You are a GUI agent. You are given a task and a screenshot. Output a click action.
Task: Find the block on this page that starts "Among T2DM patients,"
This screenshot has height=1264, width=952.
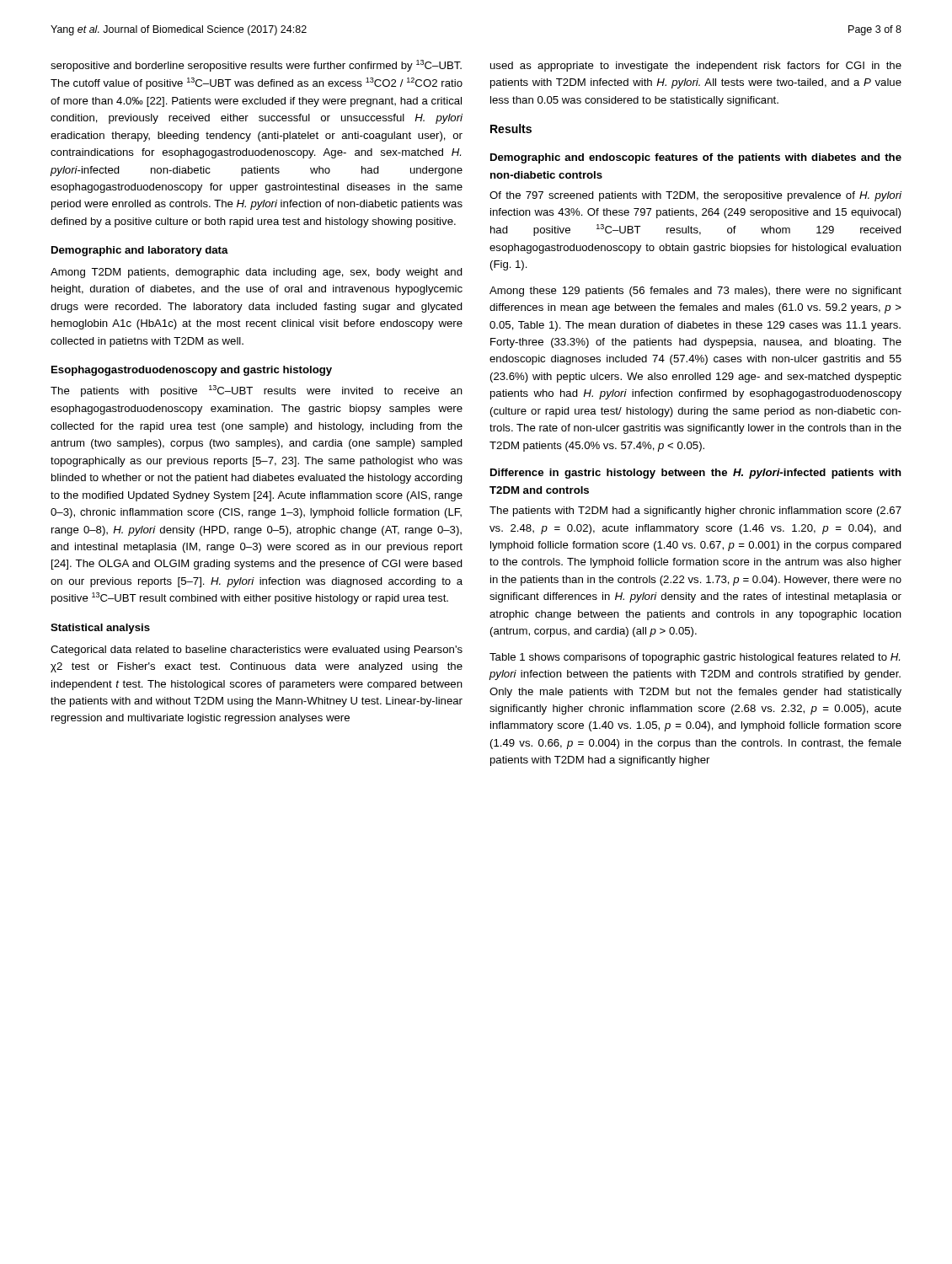[x=257, y=307]
